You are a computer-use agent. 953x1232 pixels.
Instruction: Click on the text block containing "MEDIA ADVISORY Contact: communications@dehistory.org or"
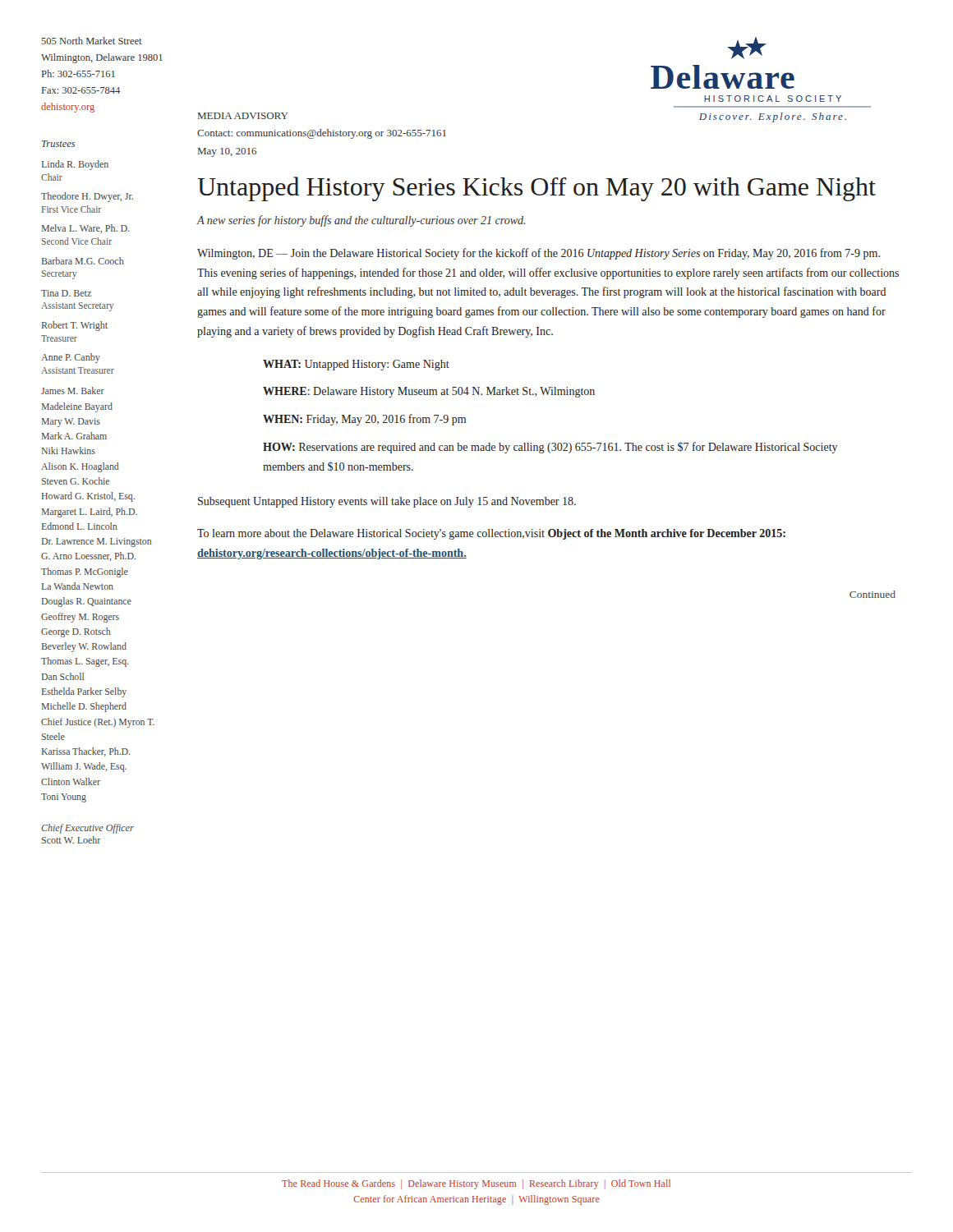tap(322, 133)
